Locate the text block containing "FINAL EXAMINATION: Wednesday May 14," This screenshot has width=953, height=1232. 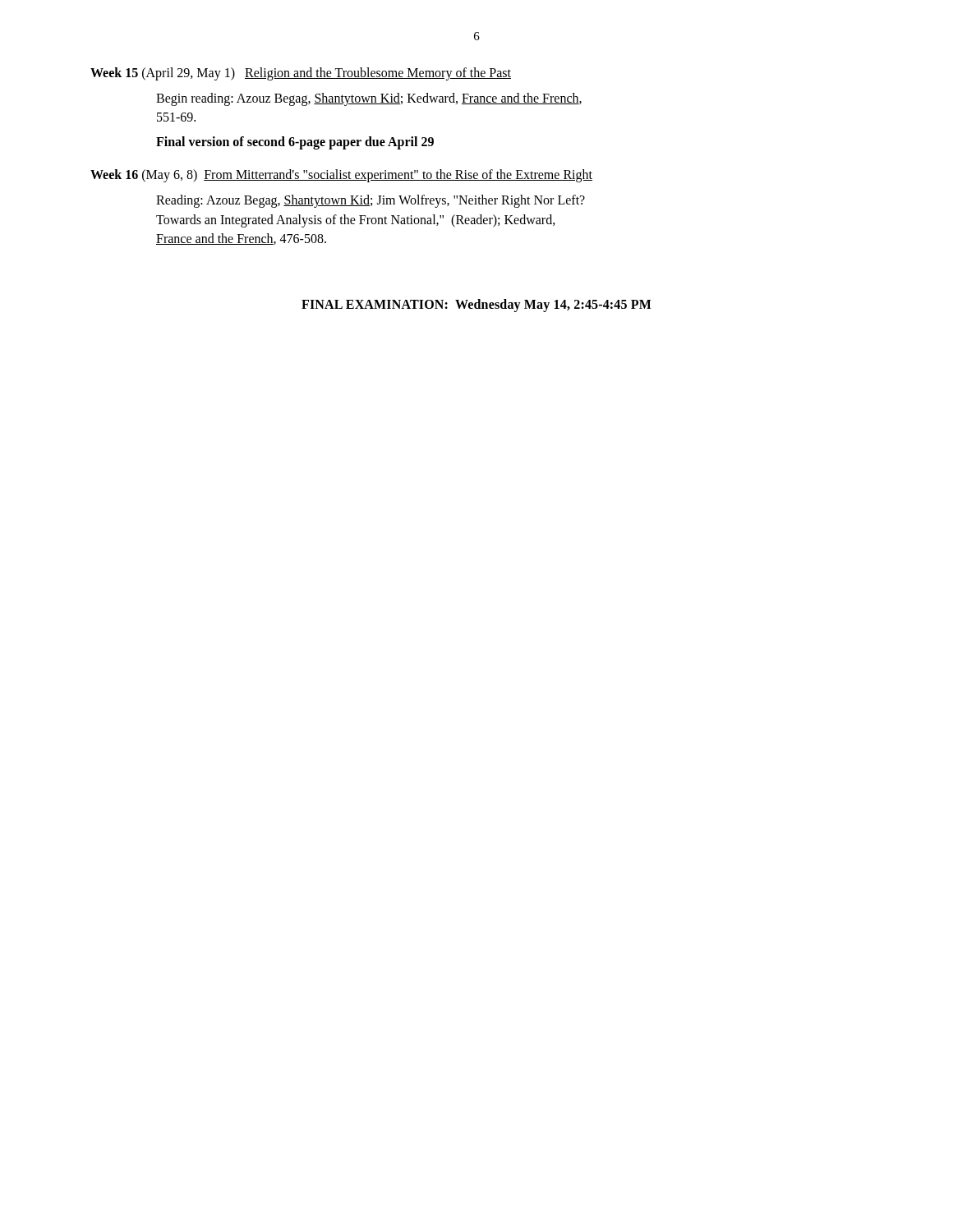click(x=476, y=304)
